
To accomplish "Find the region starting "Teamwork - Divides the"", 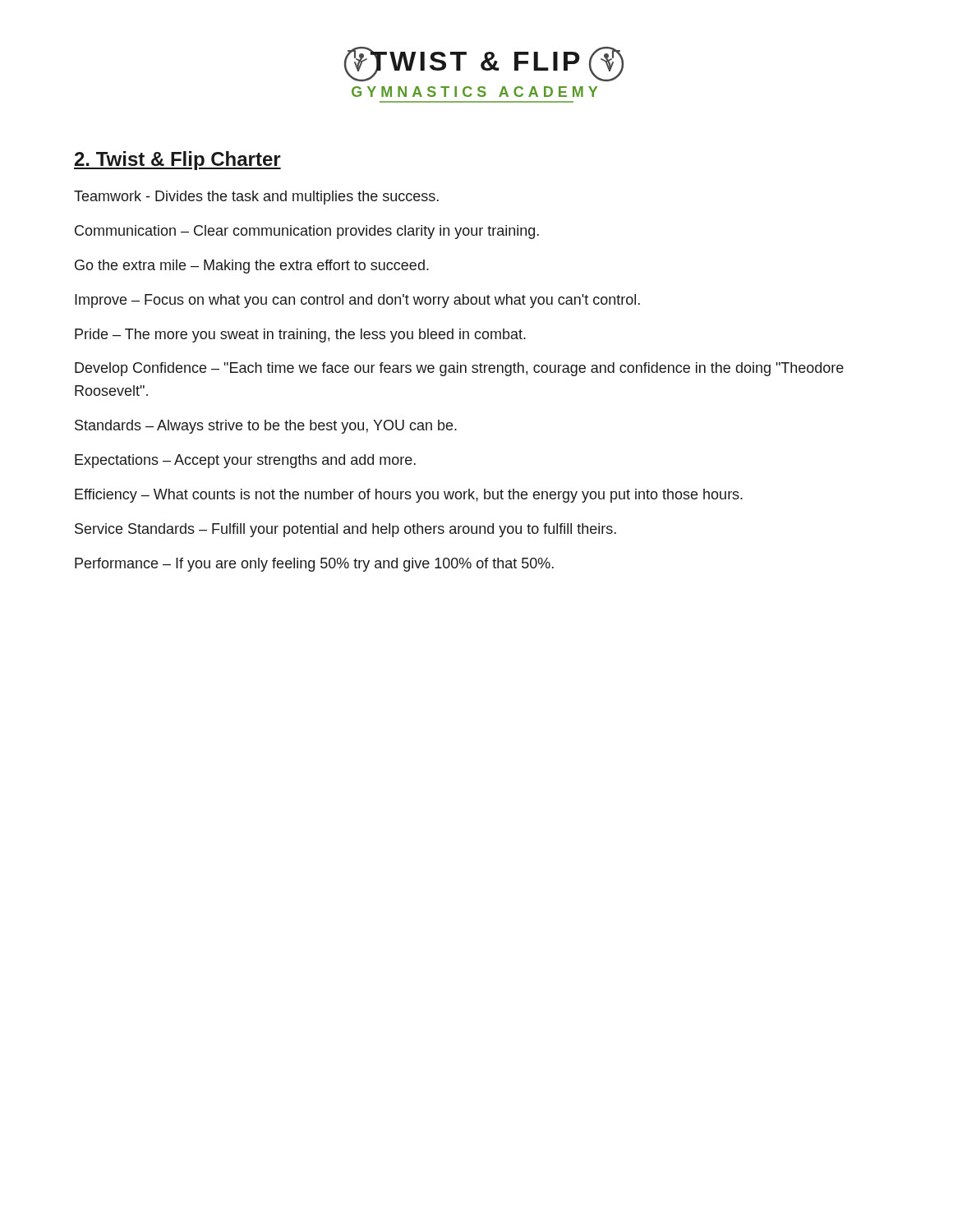I will [x=257, y=196].
